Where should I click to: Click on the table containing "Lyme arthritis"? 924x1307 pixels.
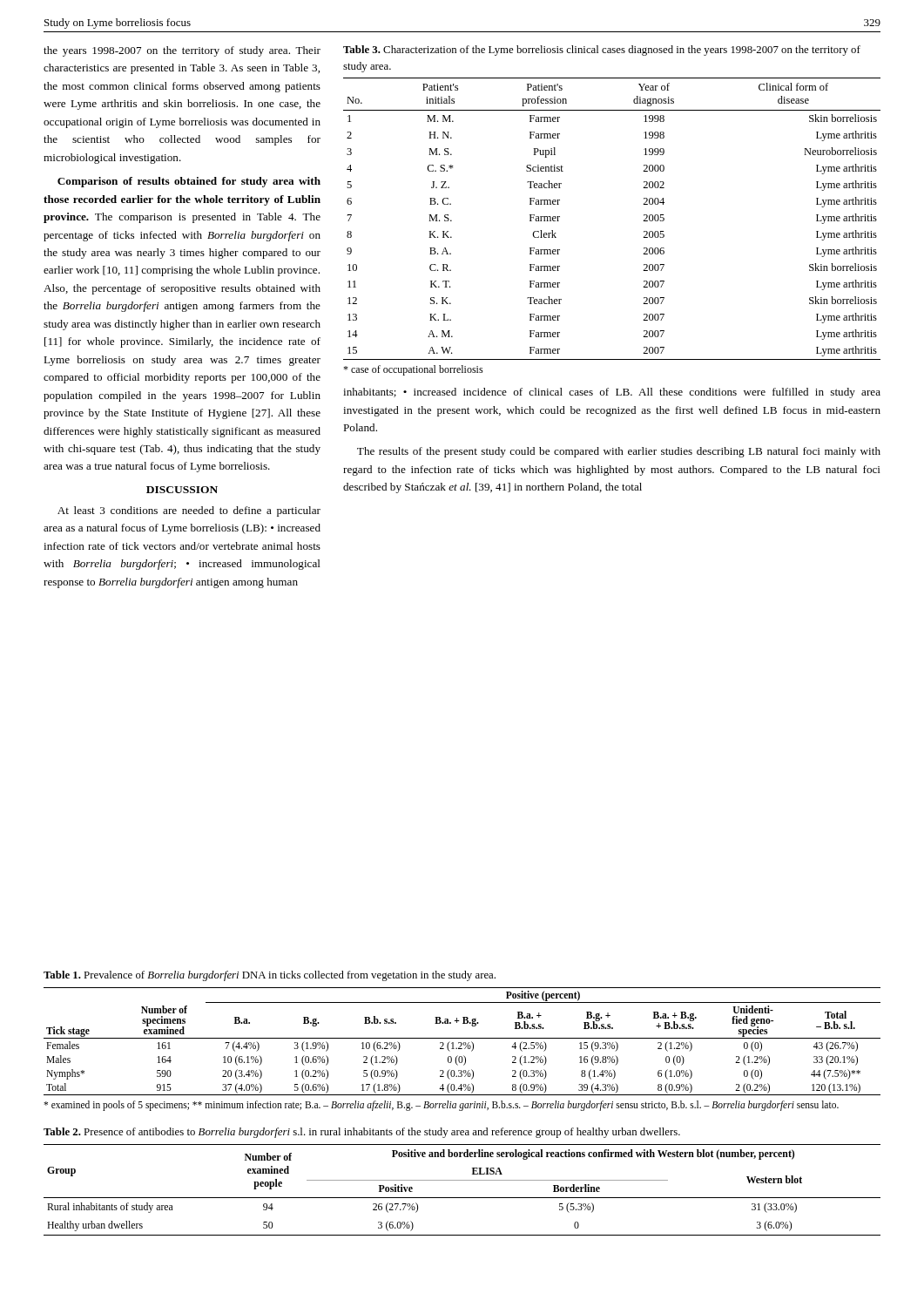point(612,219)
